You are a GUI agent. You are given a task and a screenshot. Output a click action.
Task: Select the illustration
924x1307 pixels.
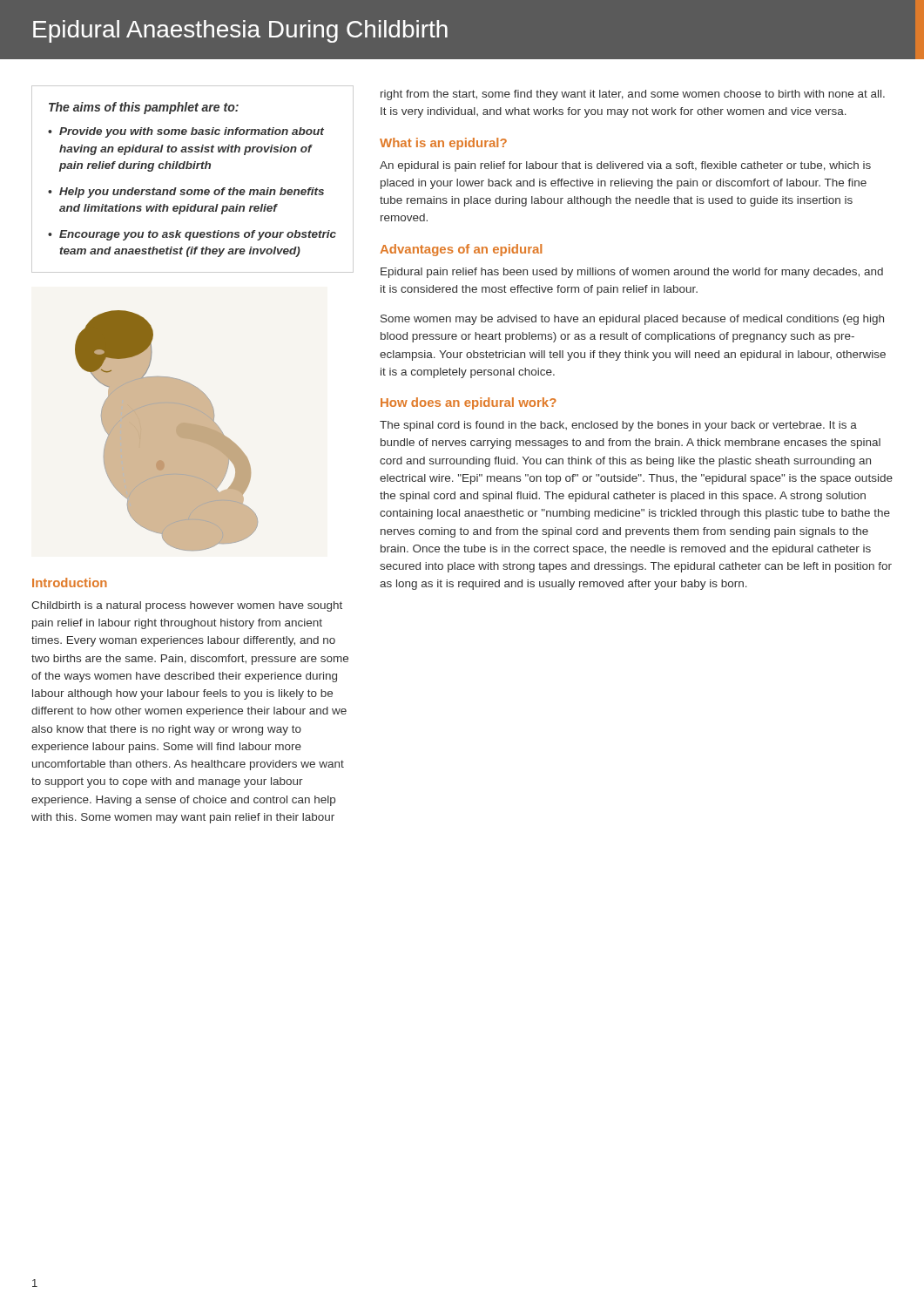coord(179,423)
